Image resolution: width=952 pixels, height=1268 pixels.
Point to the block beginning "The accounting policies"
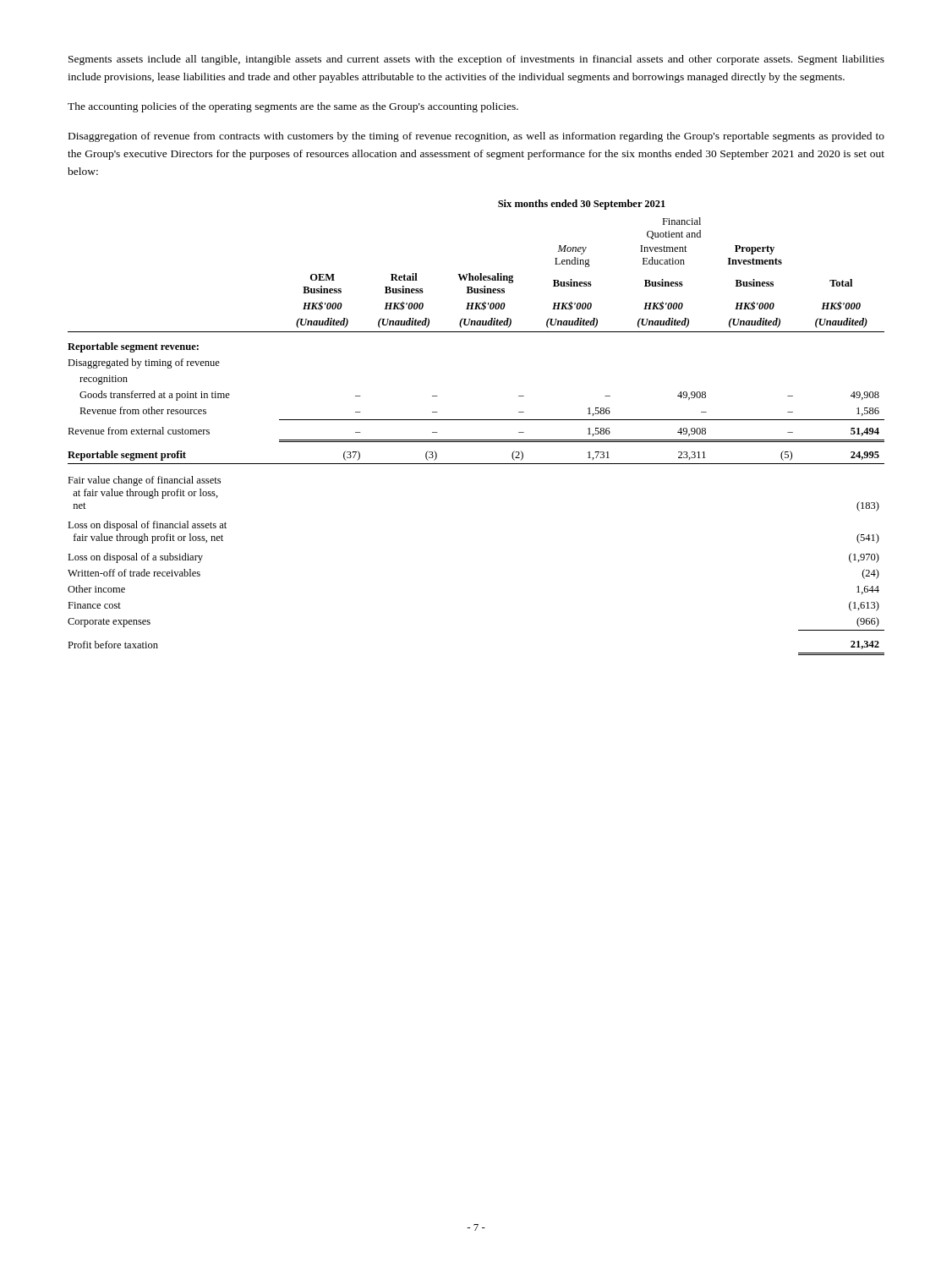pos(293,106)
